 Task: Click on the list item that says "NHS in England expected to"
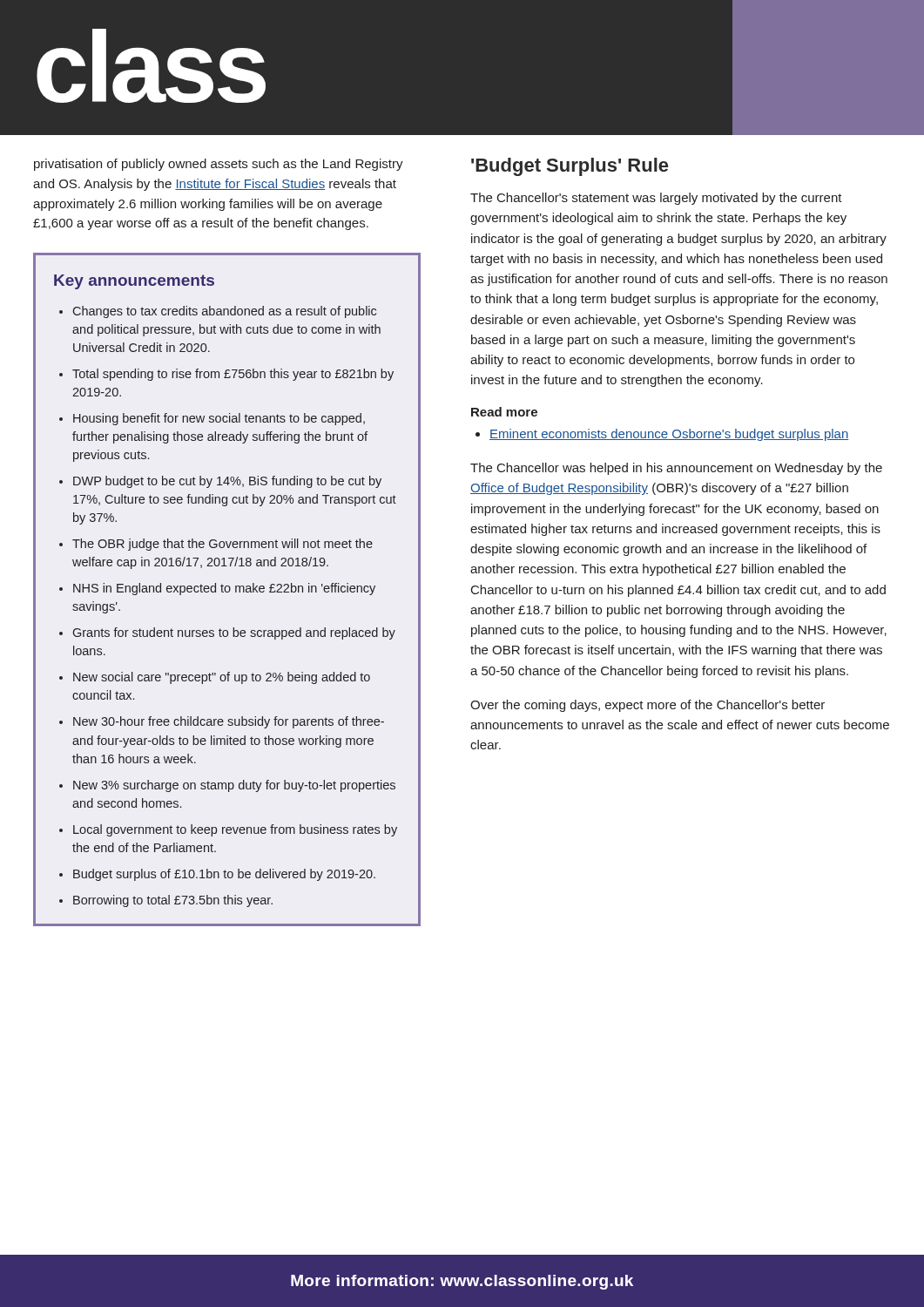(224, 598)
